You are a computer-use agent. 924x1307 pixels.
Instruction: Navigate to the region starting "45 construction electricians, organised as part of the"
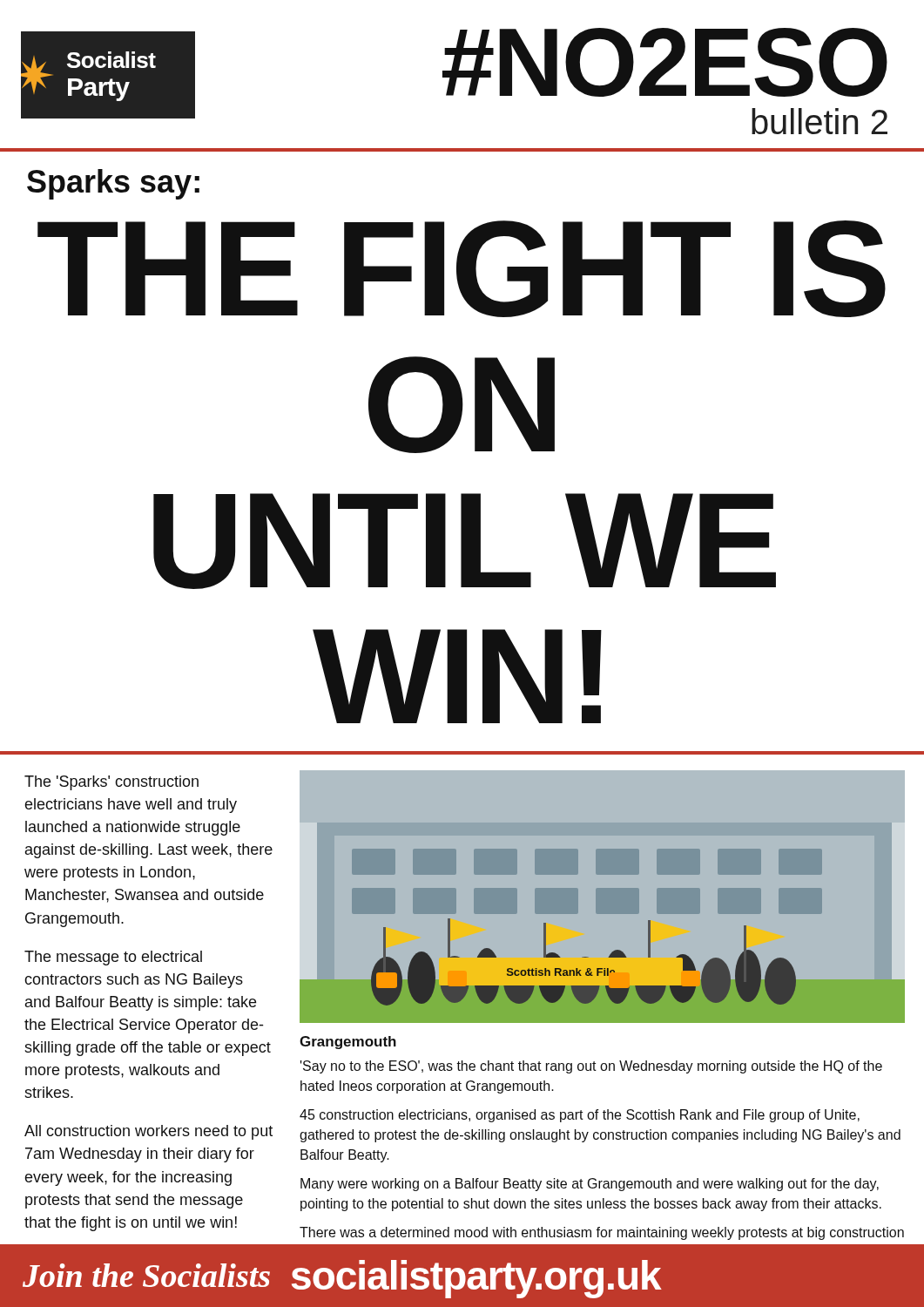[600, 1135]
